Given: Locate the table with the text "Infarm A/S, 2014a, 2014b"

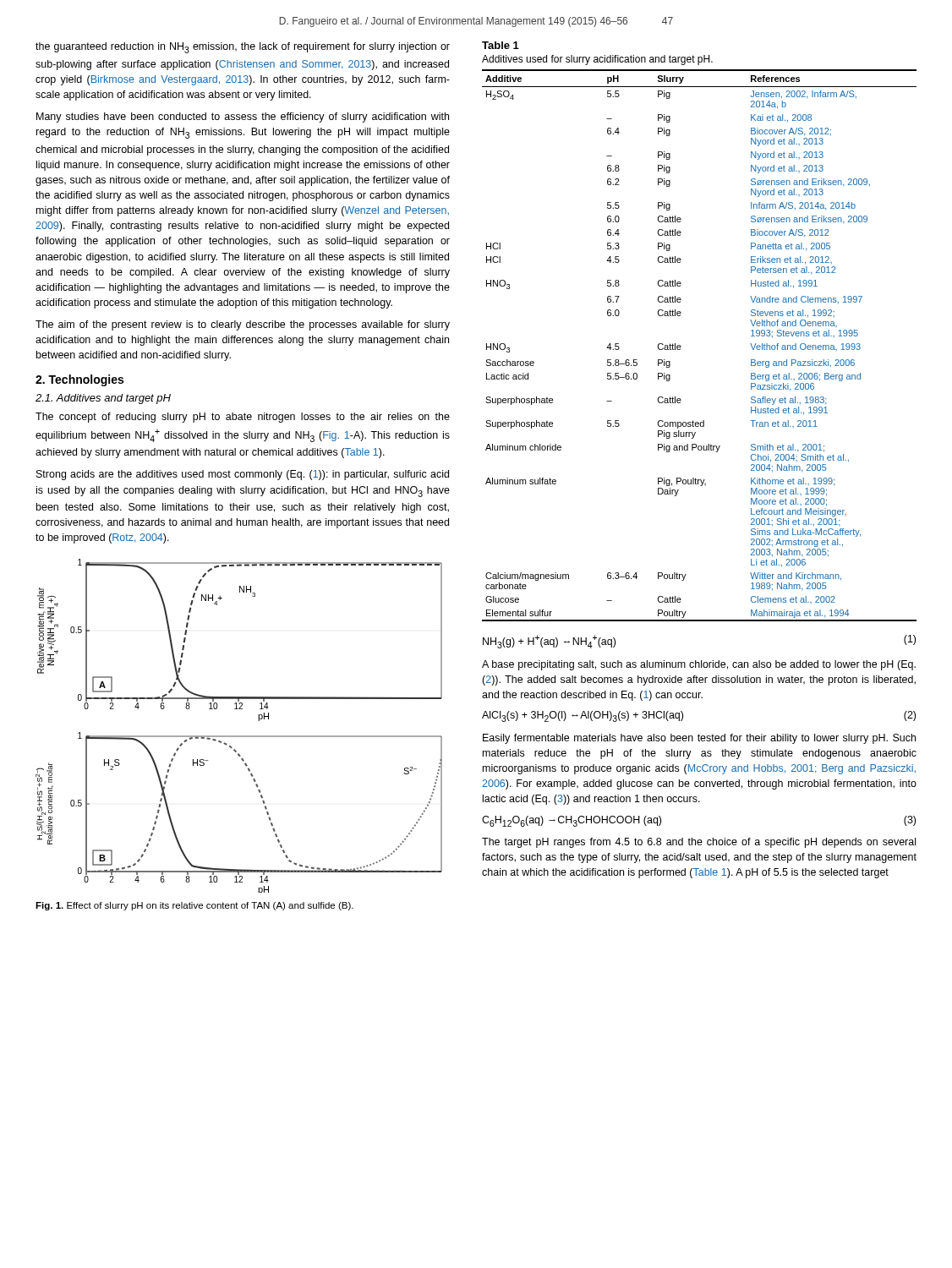Looking at the screenshot, I should (699, 330).
